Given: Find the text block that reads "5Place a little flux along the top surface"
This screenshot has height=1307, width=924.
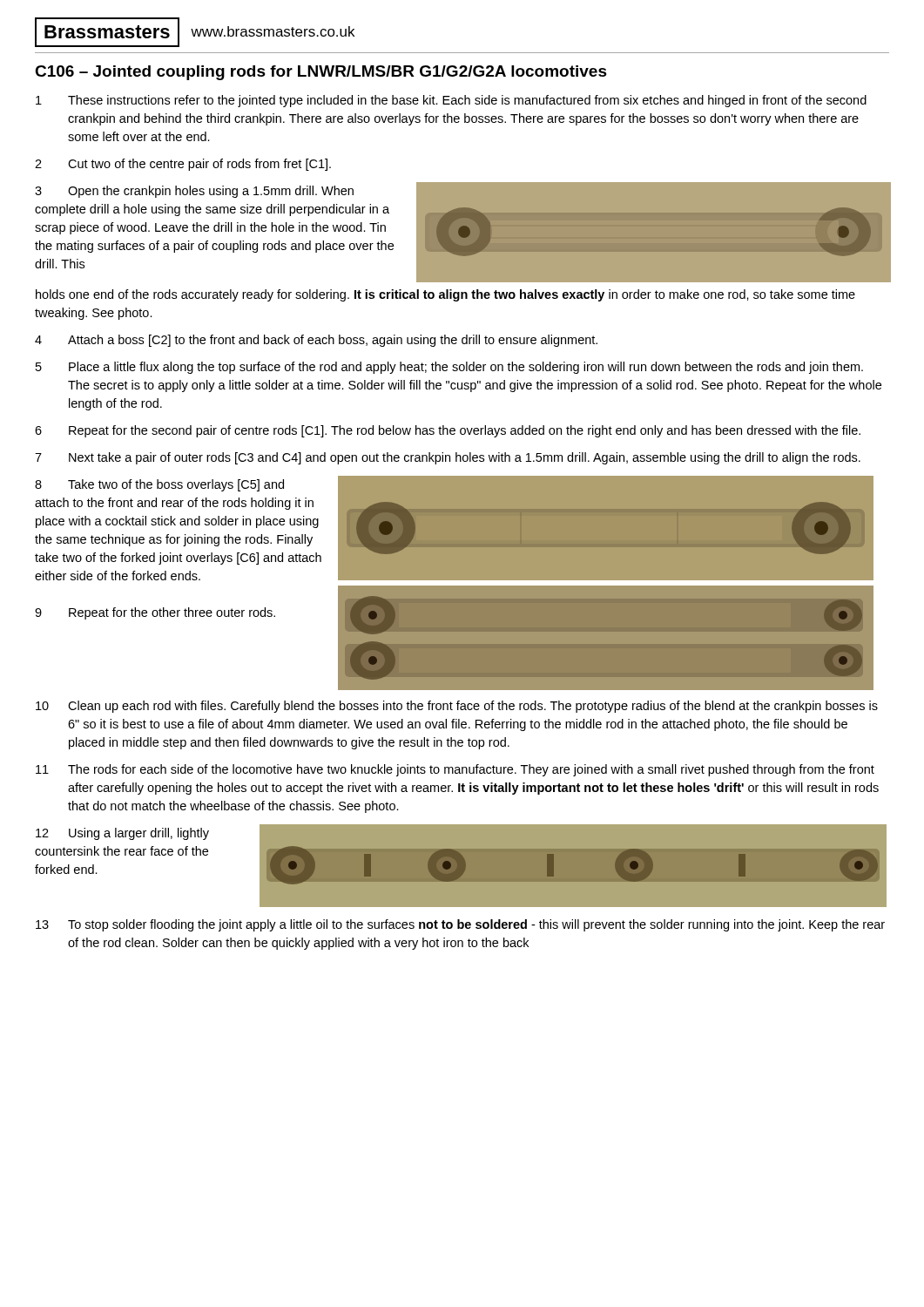Looking at the screenshot, I should [460, 386].
